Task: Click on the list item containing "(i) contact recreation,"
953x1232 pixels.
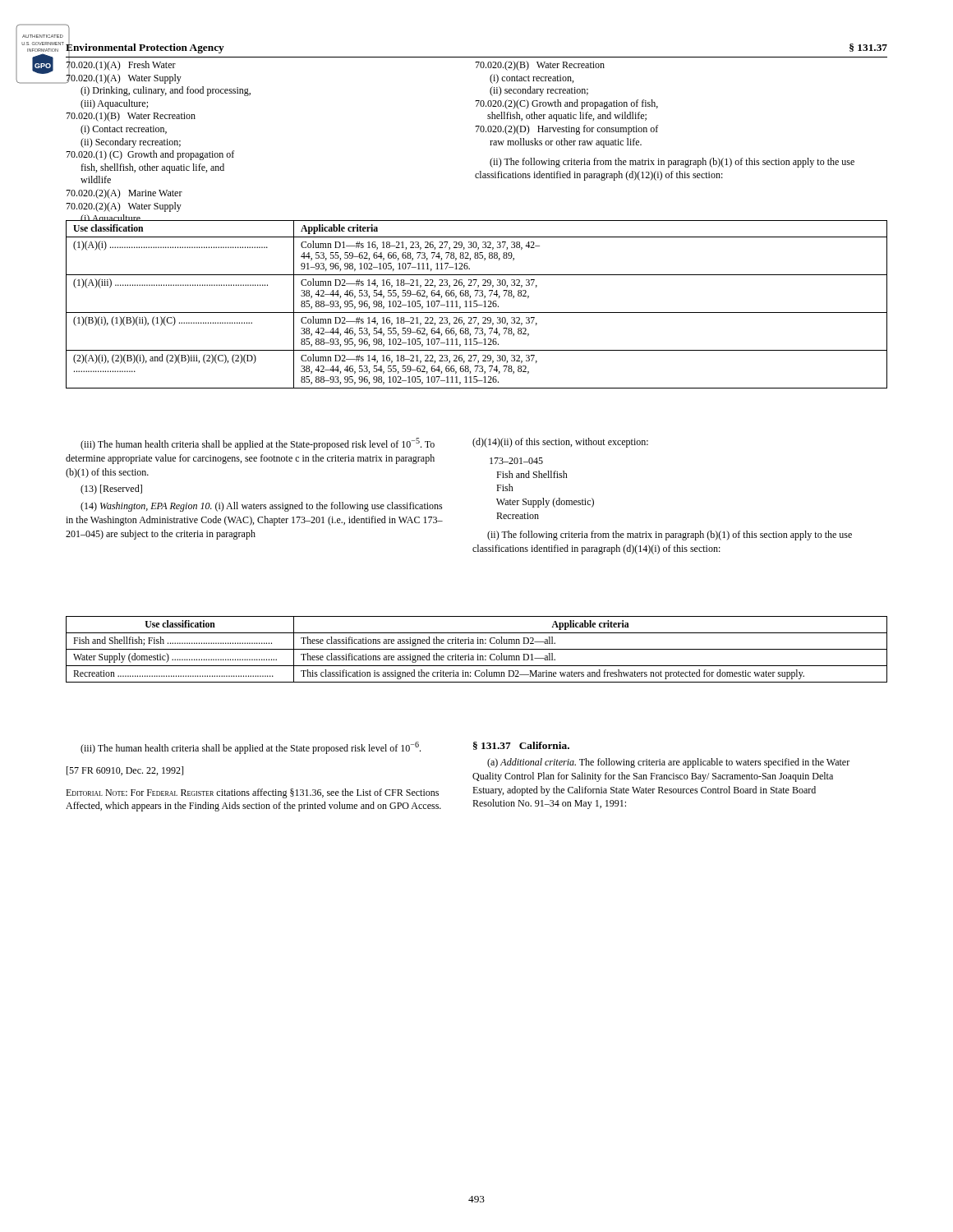Action: pos(532,78)
